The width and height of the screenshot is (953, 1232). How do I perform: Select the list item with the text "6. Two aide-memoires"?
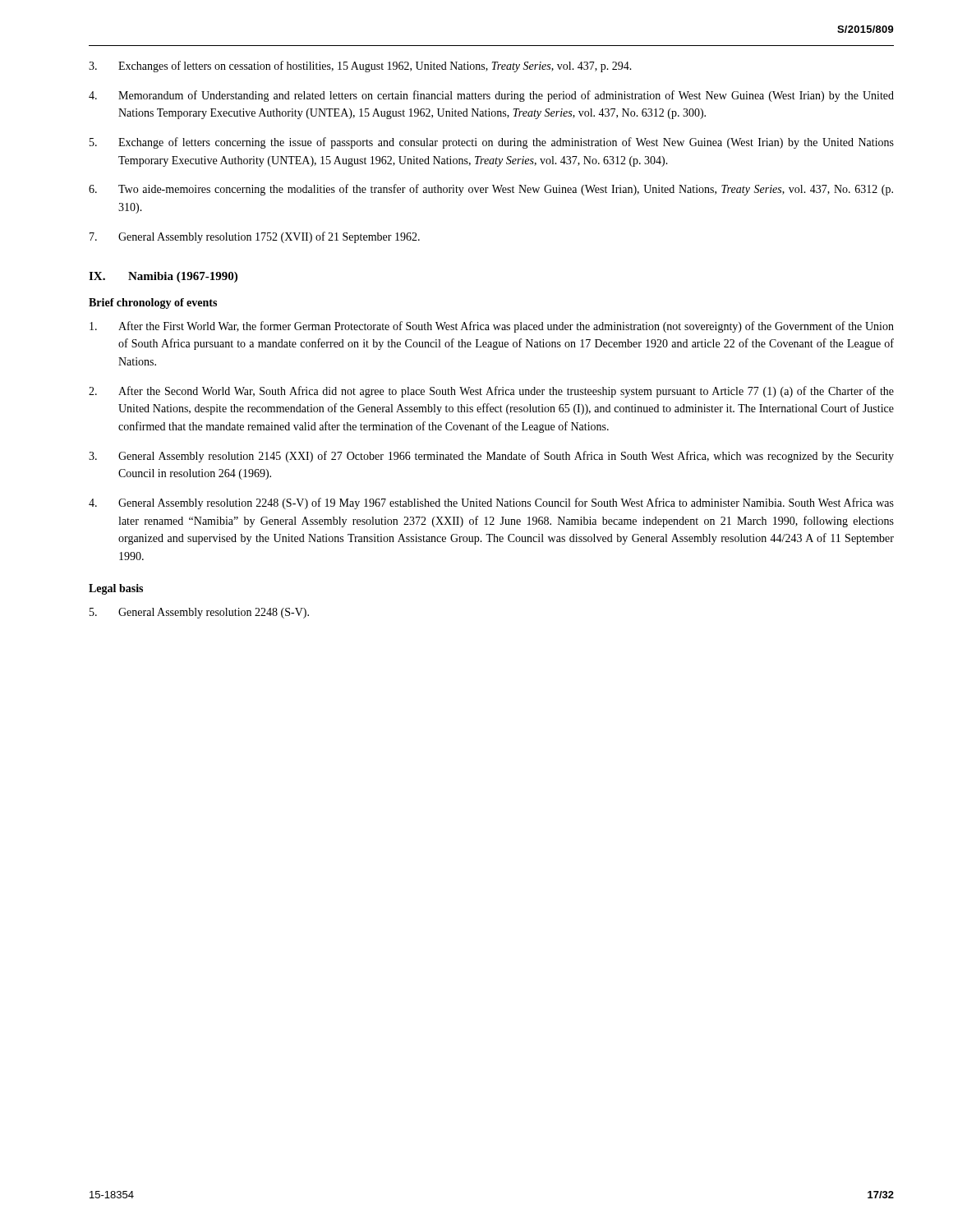tap(491, 199)
